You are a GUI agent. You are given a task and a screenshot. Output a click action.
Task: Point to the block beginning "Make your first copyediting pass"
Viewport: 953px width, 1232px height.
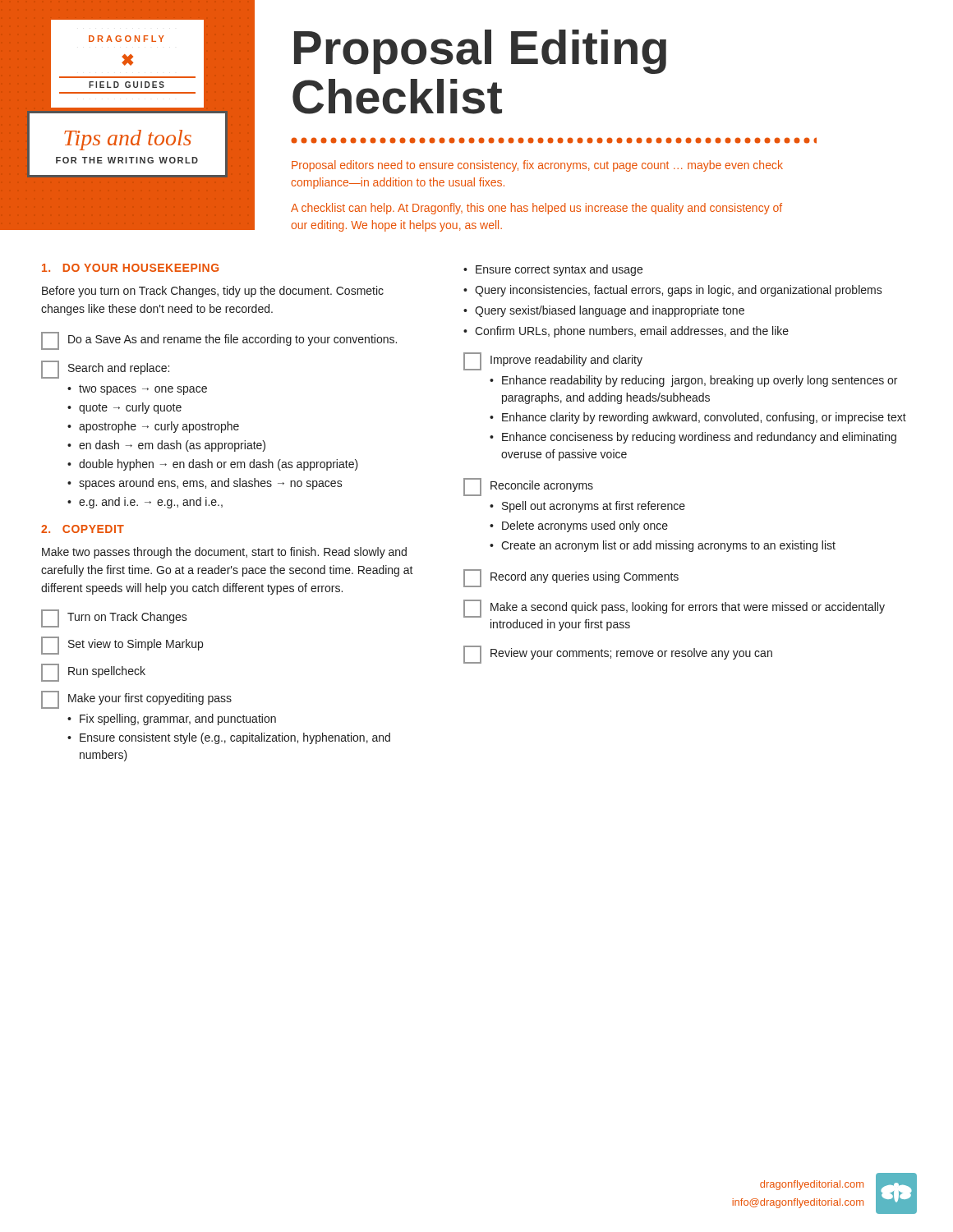[234, 728]
